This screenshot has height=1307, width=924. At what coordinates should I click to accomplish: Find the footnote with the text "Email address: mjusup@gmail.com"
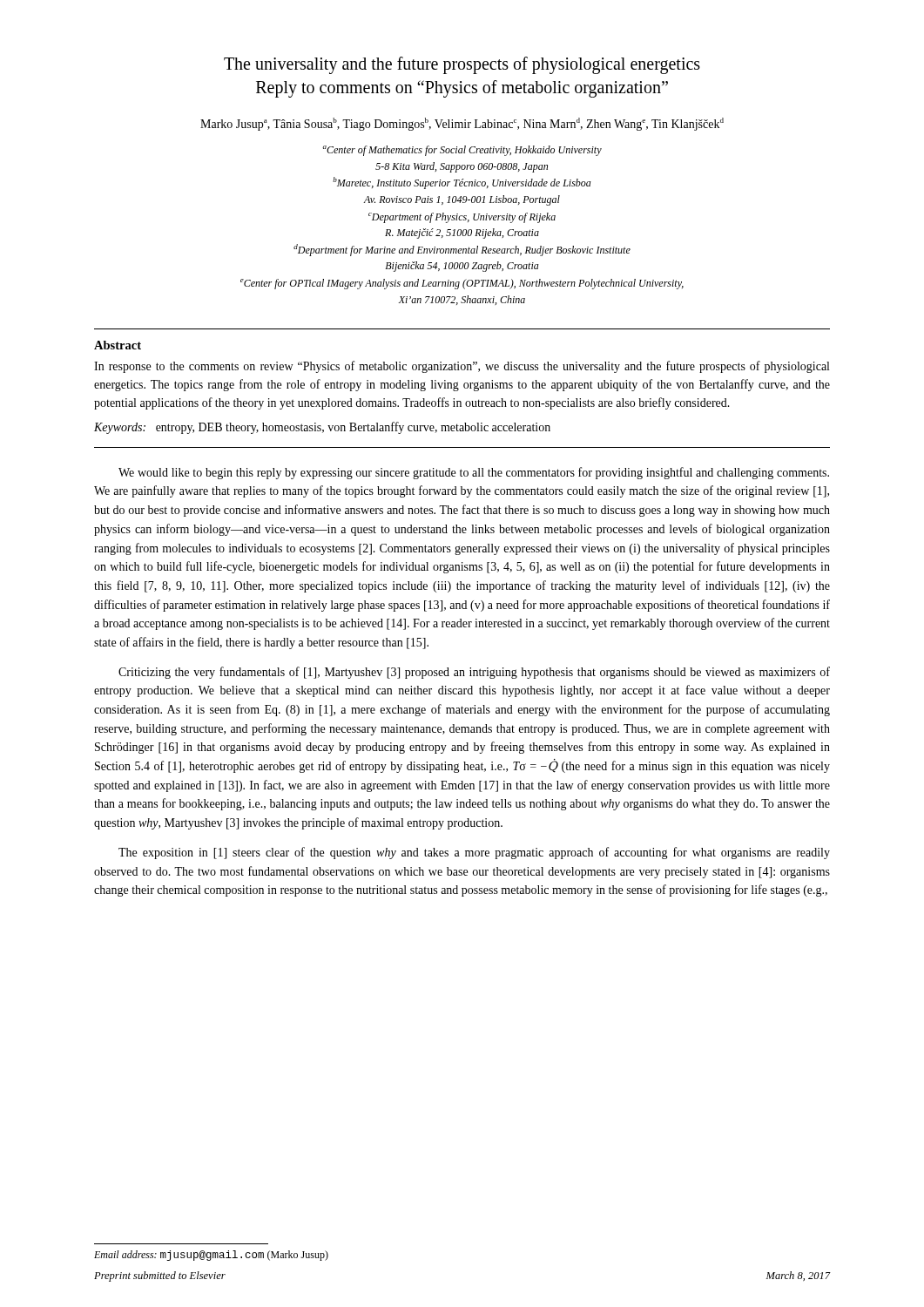point(211,1255)
